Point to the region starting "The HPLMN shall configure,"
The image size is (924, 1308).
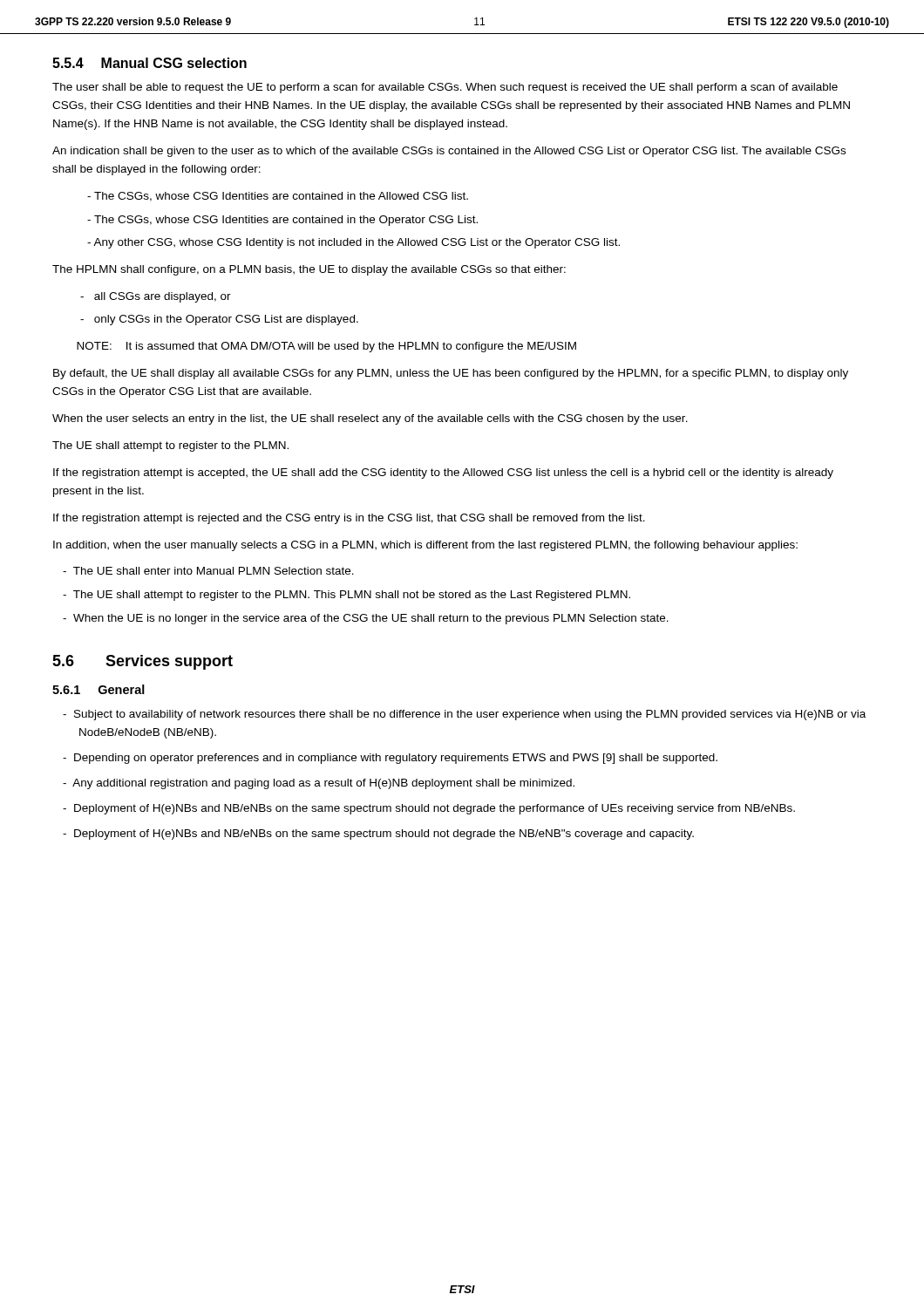[309, 269]
